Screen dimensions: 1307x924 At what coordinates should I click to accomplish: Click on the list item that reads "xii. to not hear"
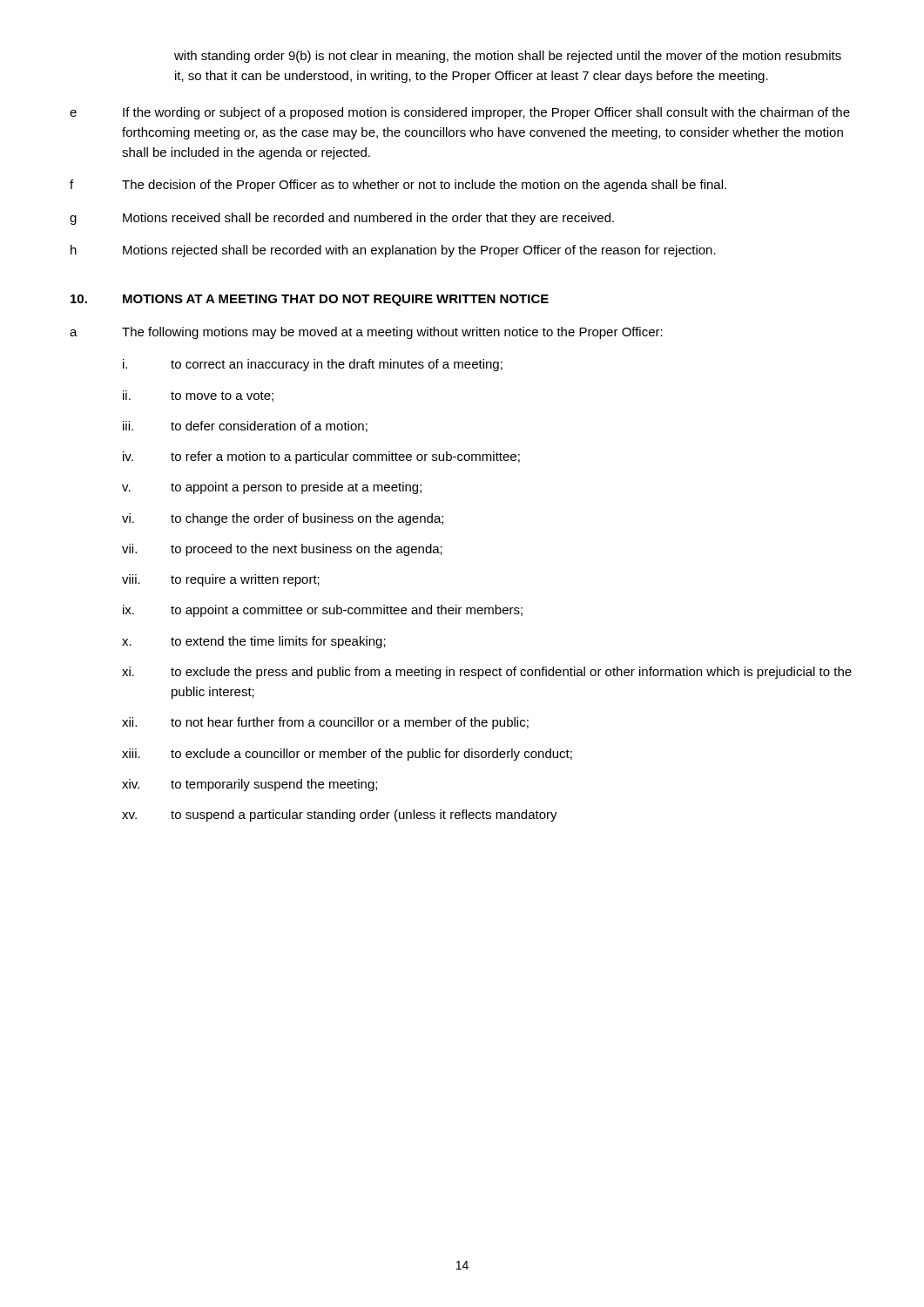click(x=488, y=722)
